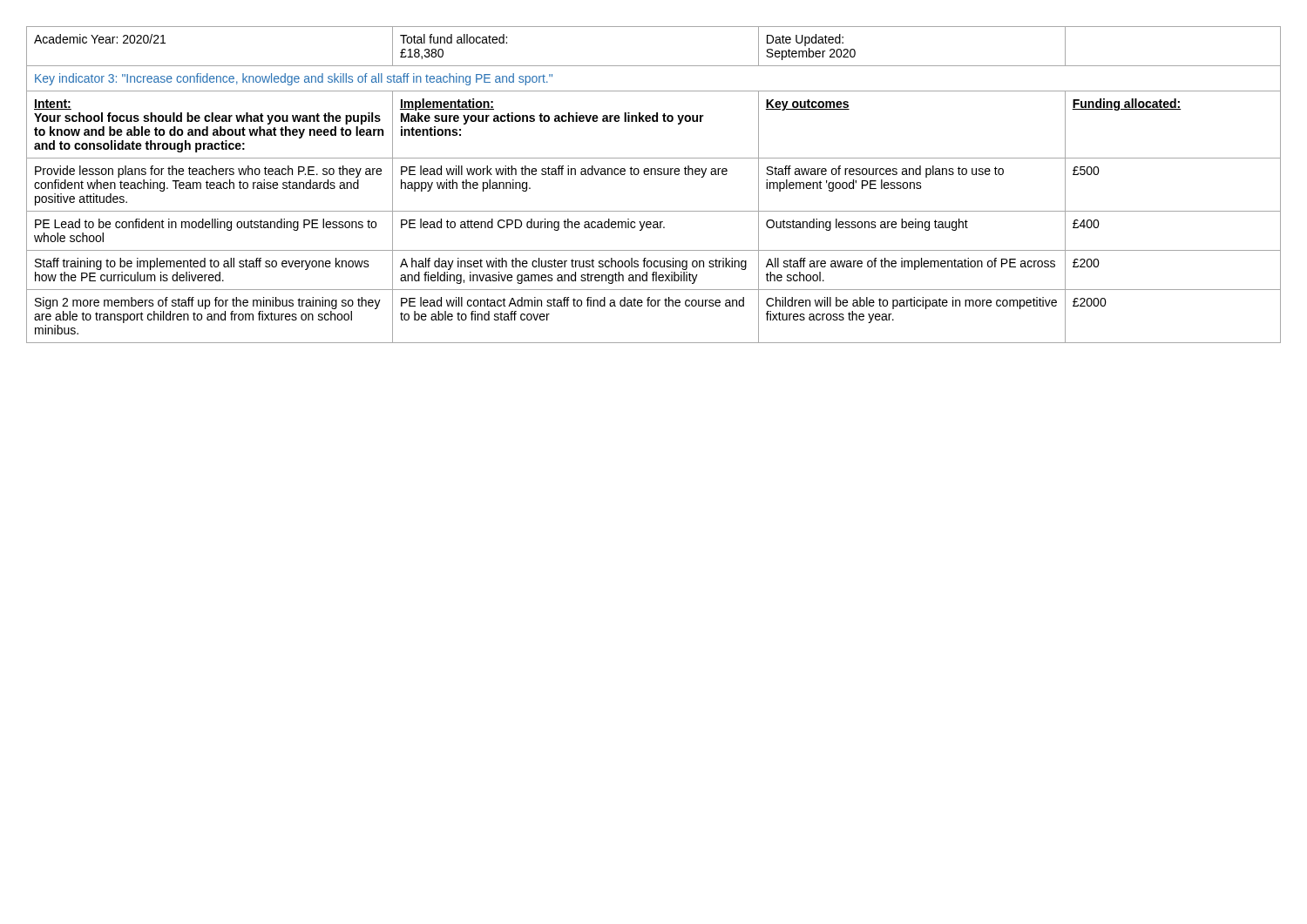Select a table

654,185
